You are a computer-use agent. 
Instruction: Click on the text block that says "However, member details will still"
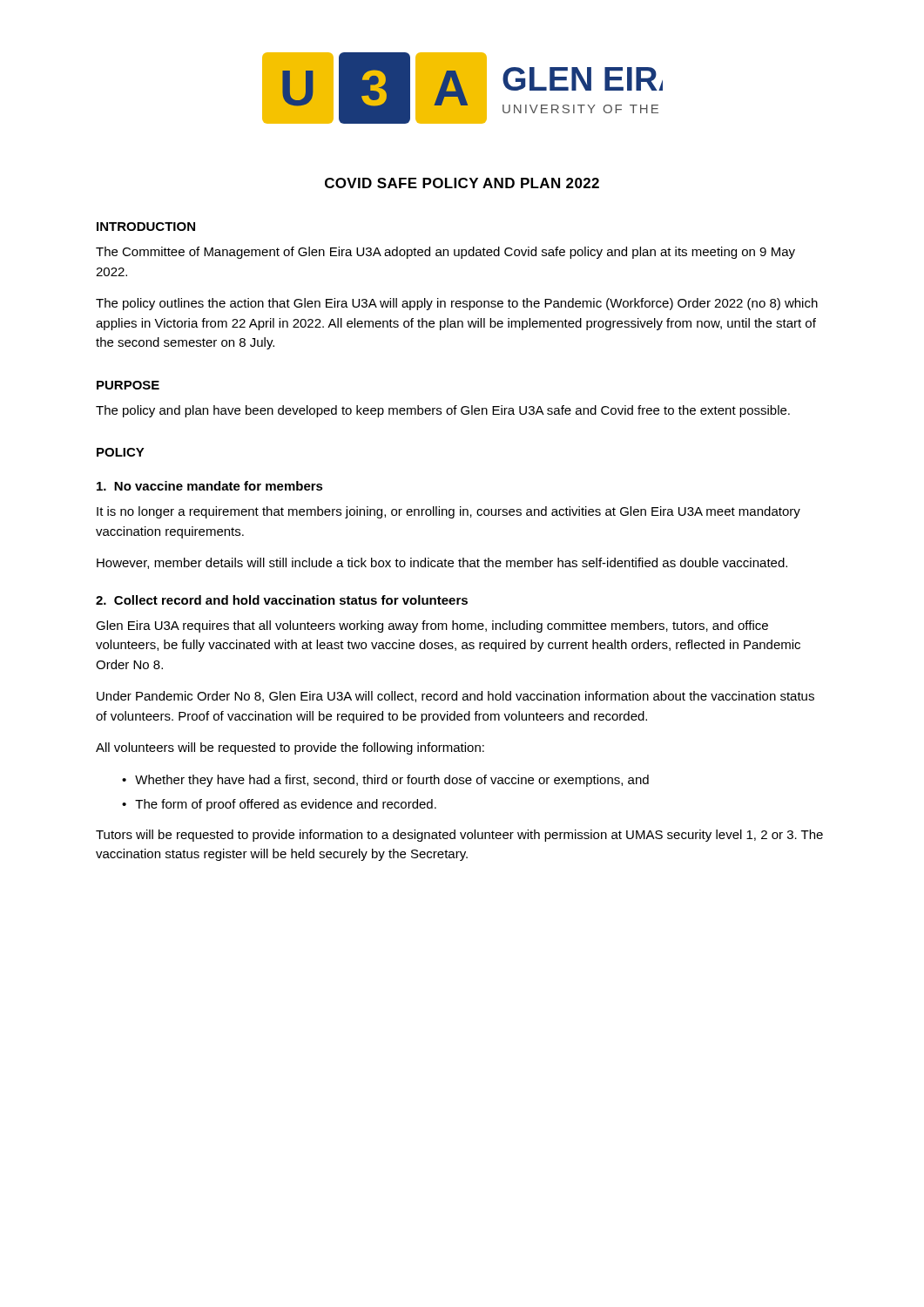[442, 562]
